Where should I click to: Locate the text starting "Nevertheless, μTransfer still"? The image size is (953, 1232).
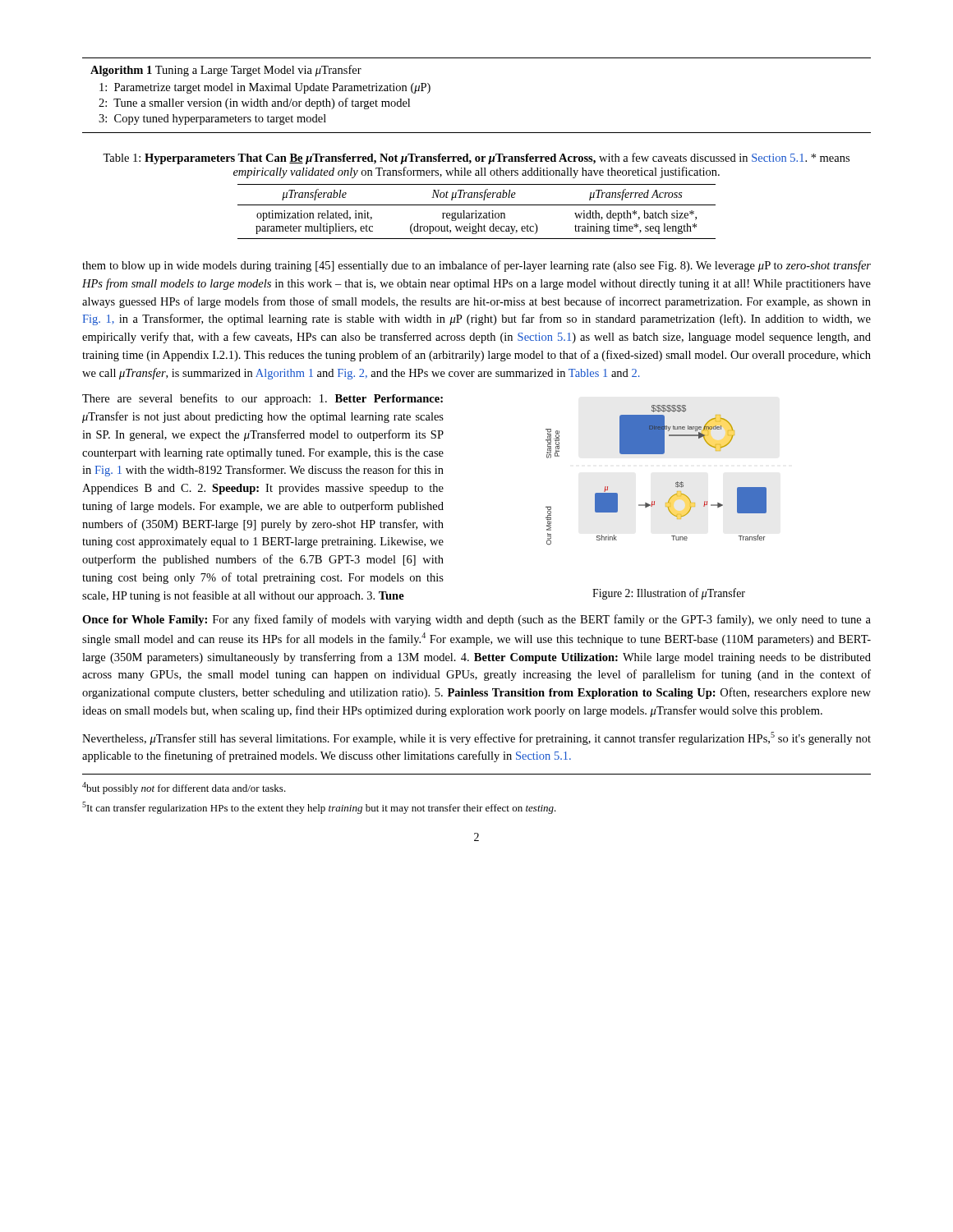tap(476, 746)
